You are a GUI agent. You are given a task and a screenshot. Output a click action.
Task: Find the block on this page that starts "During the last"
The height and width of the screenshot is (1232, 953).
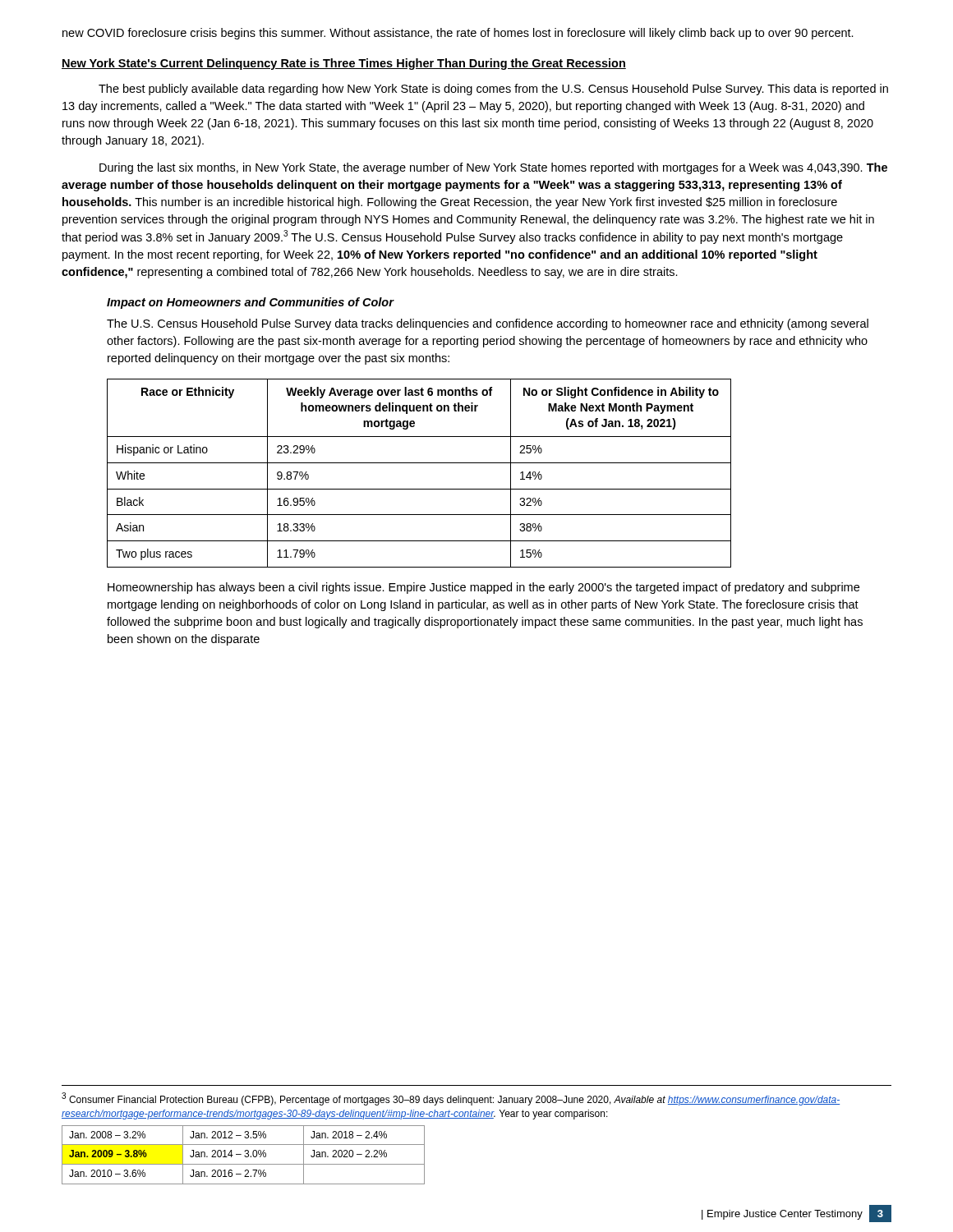click(475, 220)
